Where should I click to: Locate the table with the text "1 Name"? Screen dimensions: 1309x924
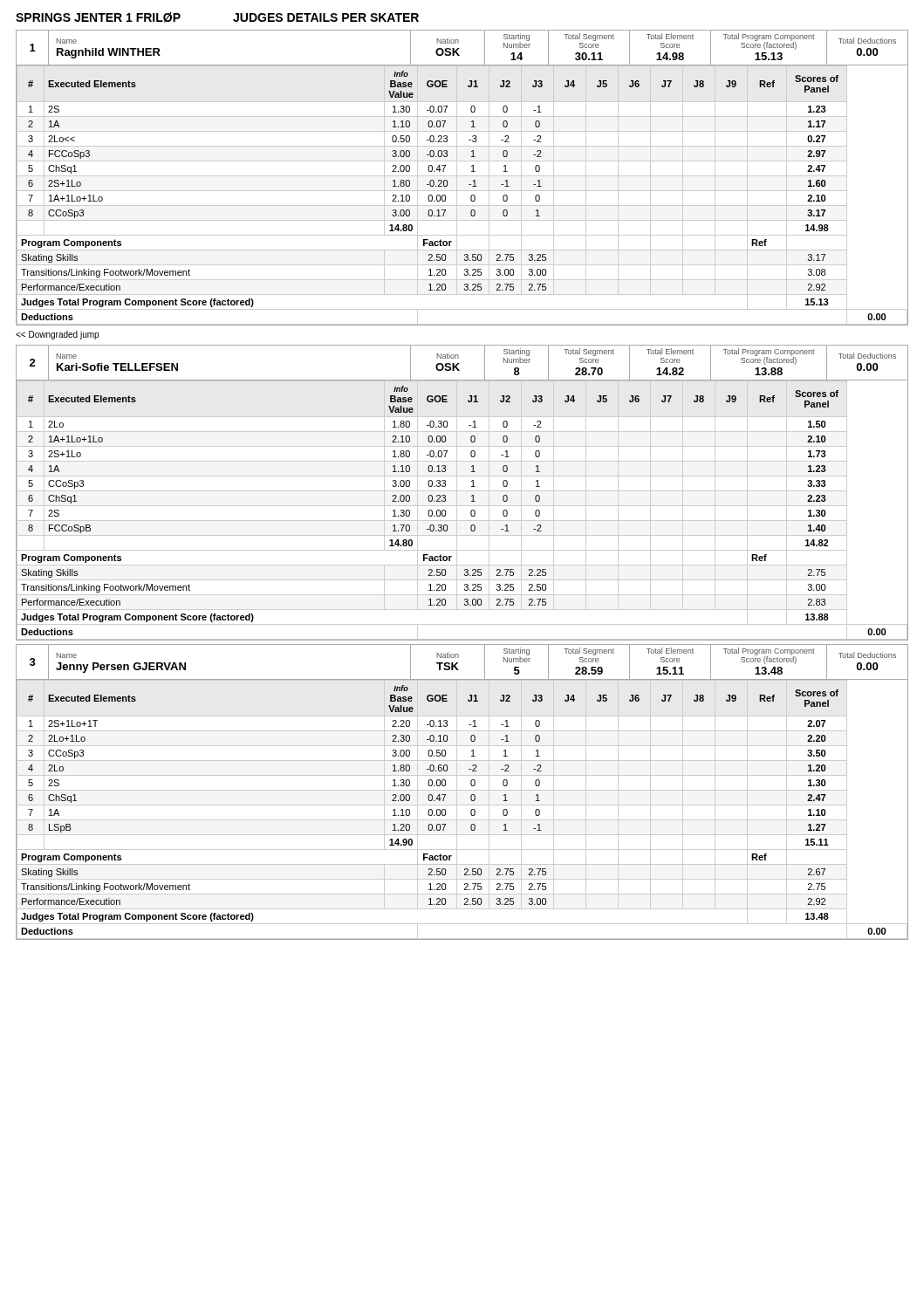click(x=462, y=178)
